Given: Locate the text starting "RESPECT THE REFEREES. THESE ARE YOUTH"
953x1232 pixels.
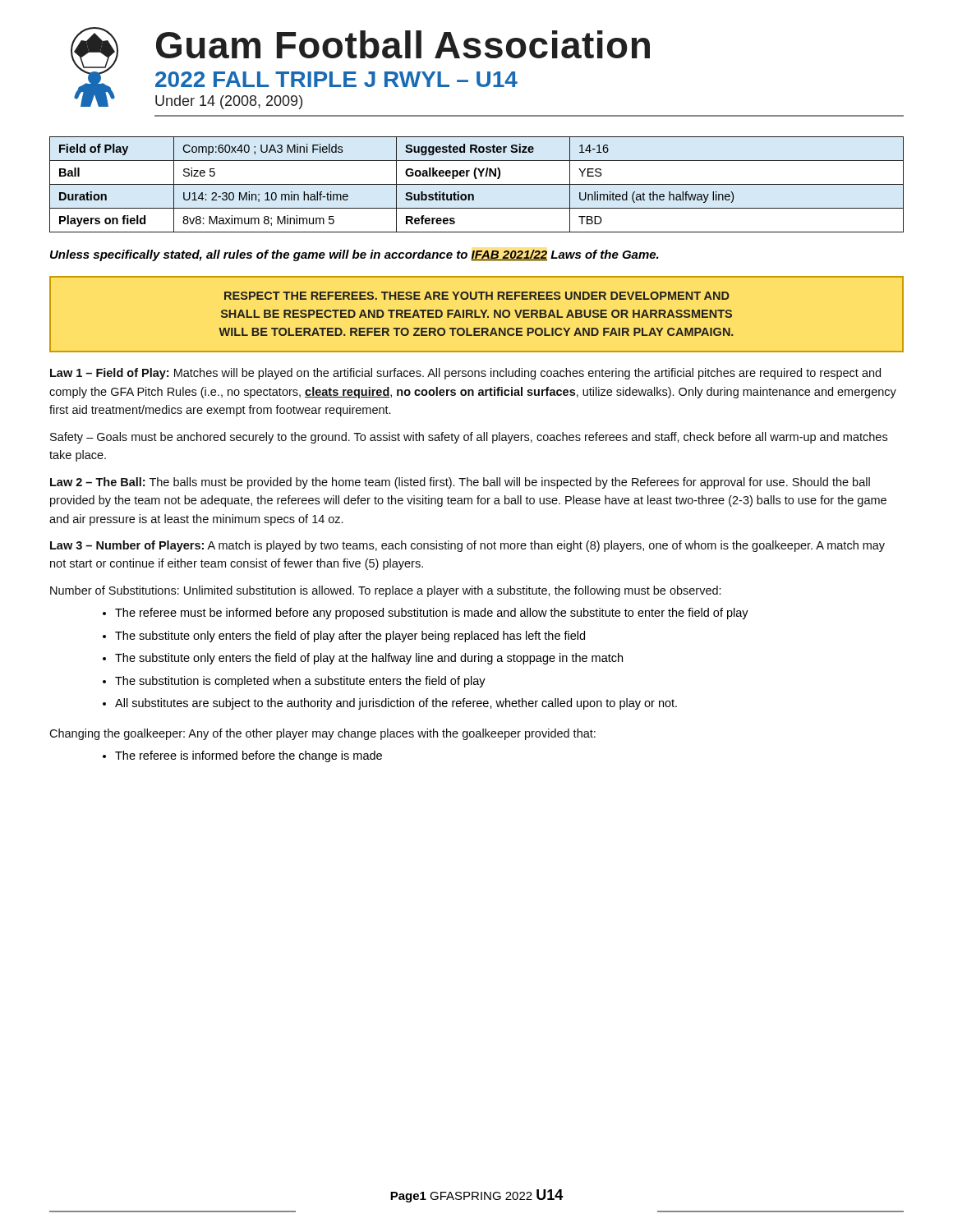Looking at the screenshot, I should (476, 314).
